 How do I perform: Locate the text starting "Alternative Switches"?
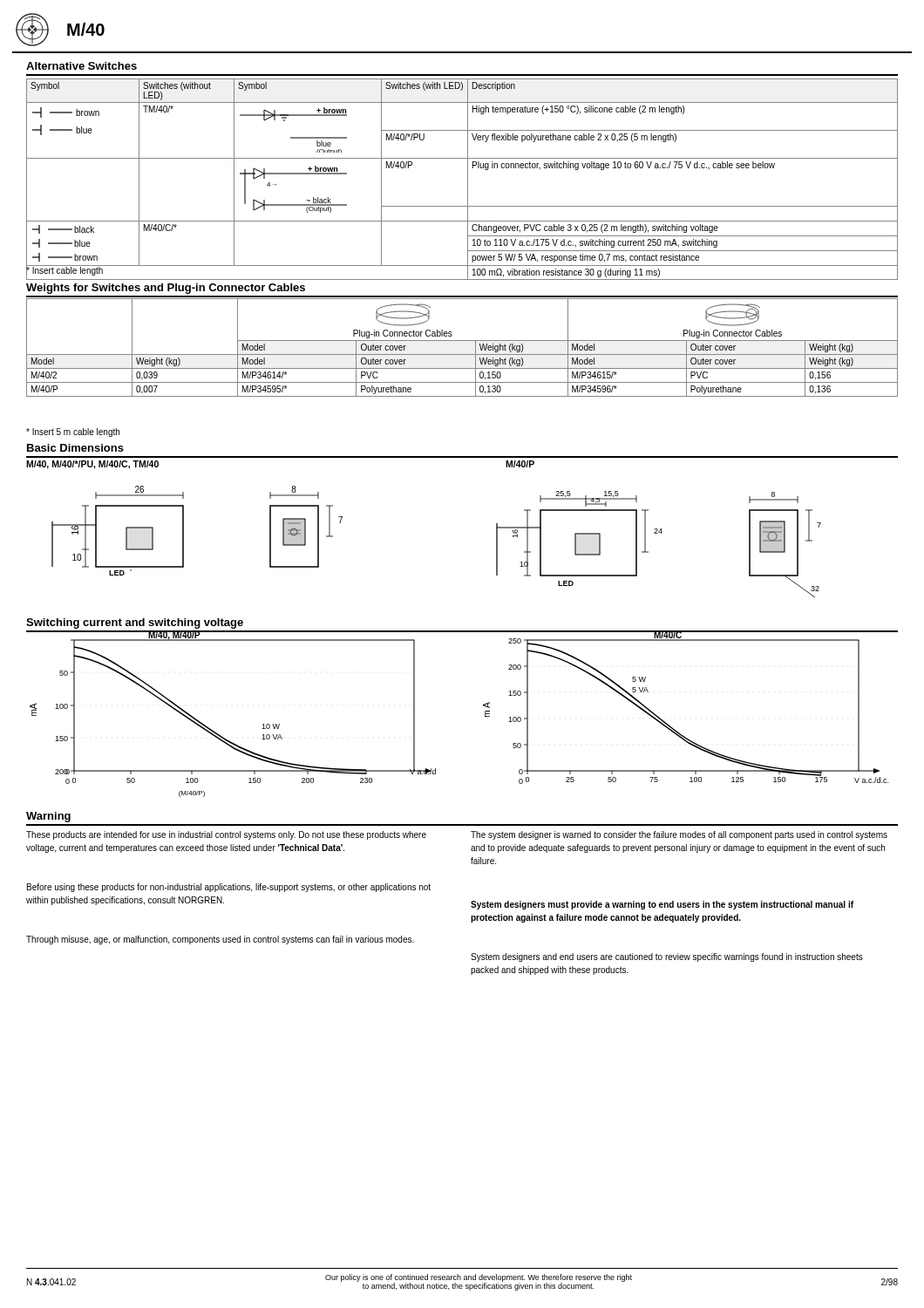pos(462,68)
